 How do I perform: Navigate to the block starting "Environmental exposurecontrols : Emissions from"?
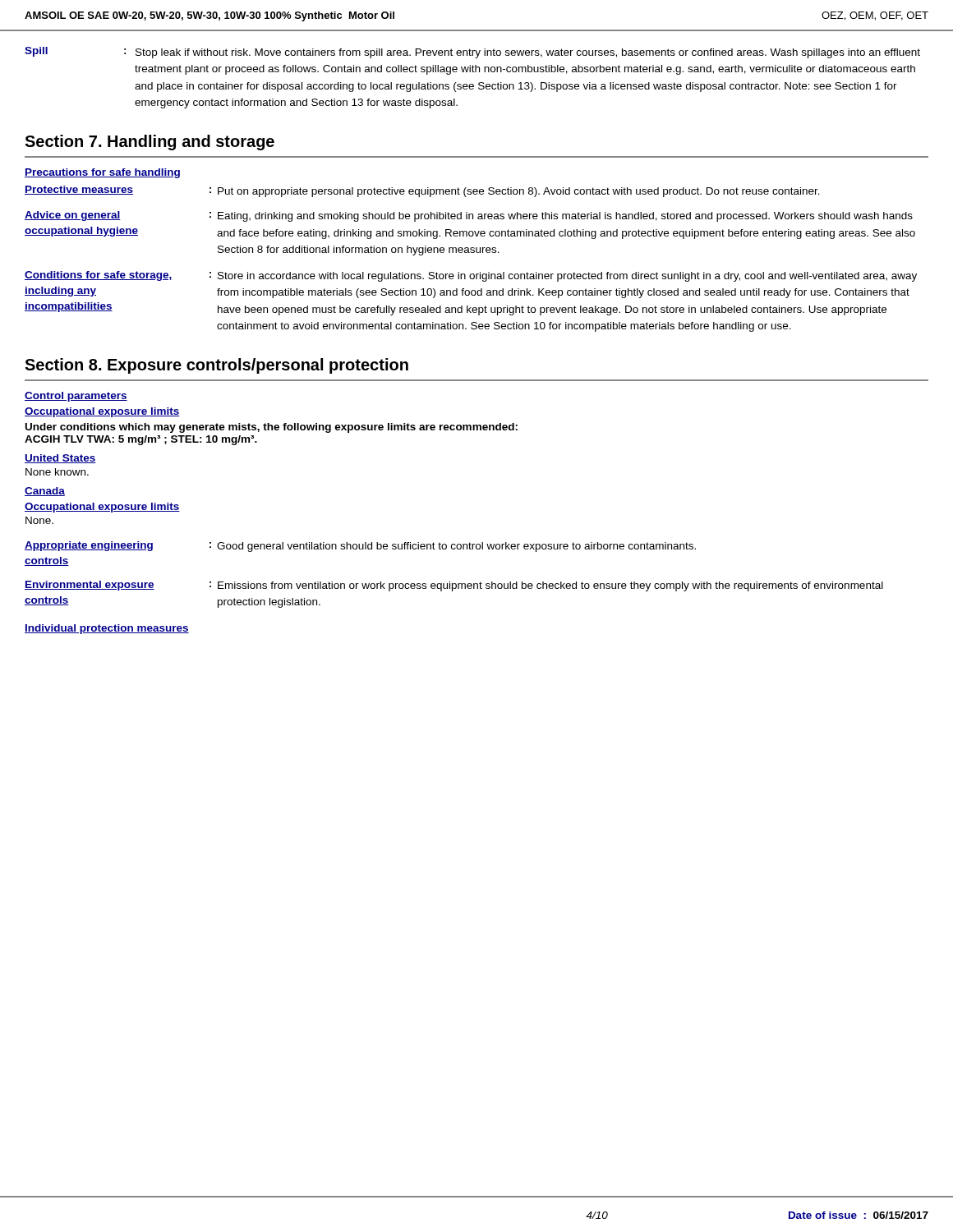[476, 594]
